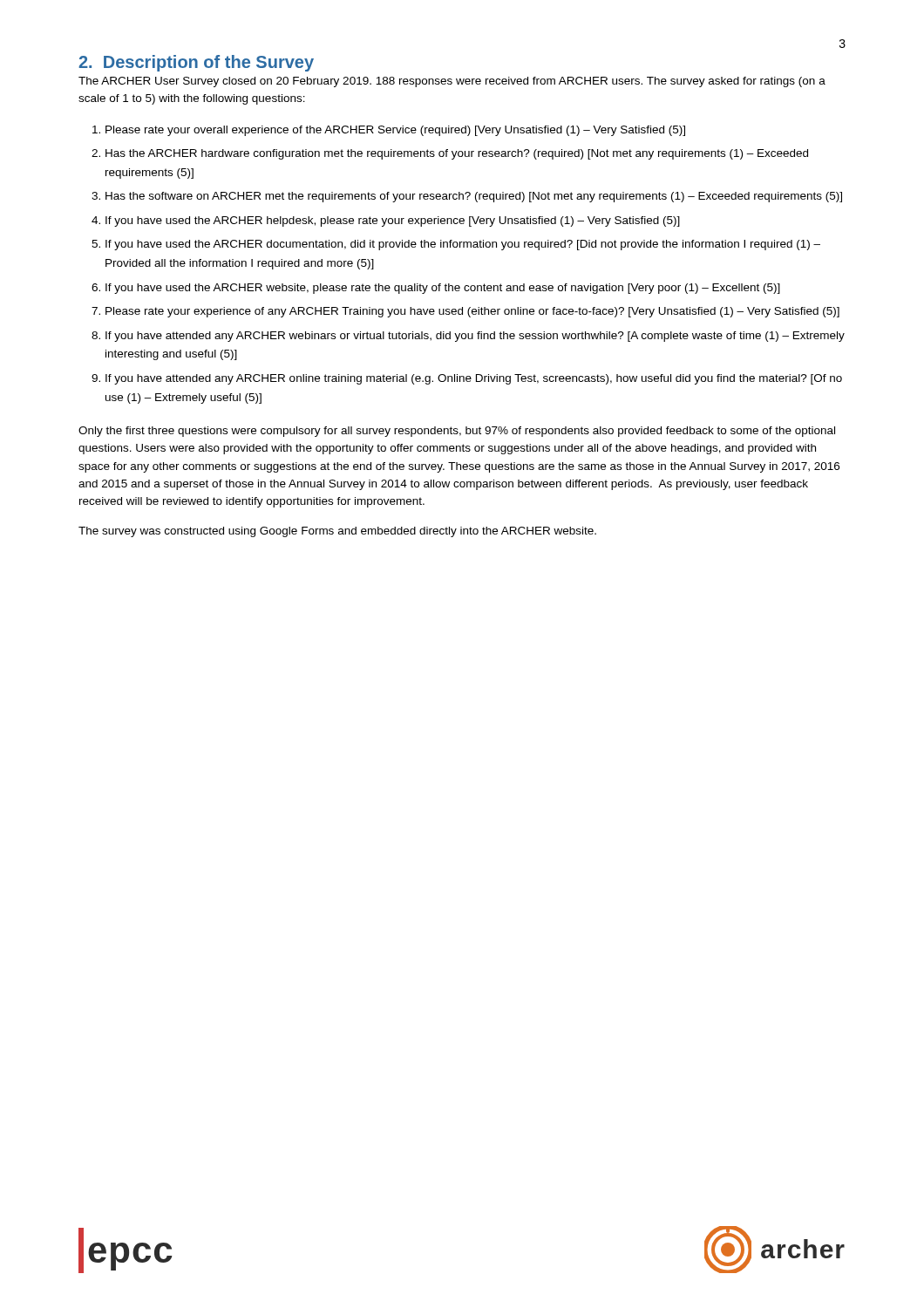Click on the element starting "If you have attended any ARCHER webinars"
This screenshot has height=1308, width=924.
(x=474, y=345)
